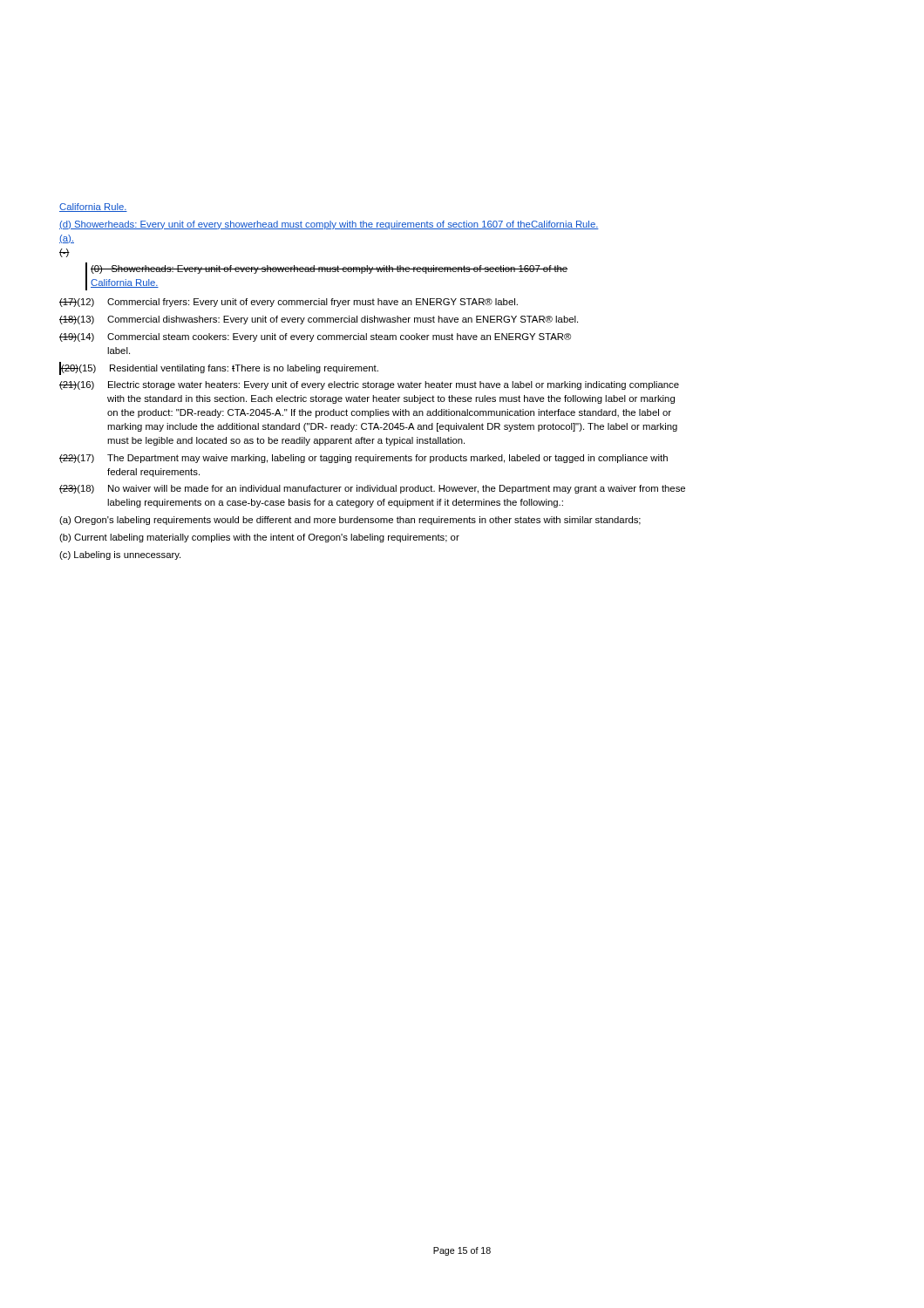Point to the block beginning "(19)(14) Commercial steam"
This screenshot has width=924, height=1308.
(373, 344)
